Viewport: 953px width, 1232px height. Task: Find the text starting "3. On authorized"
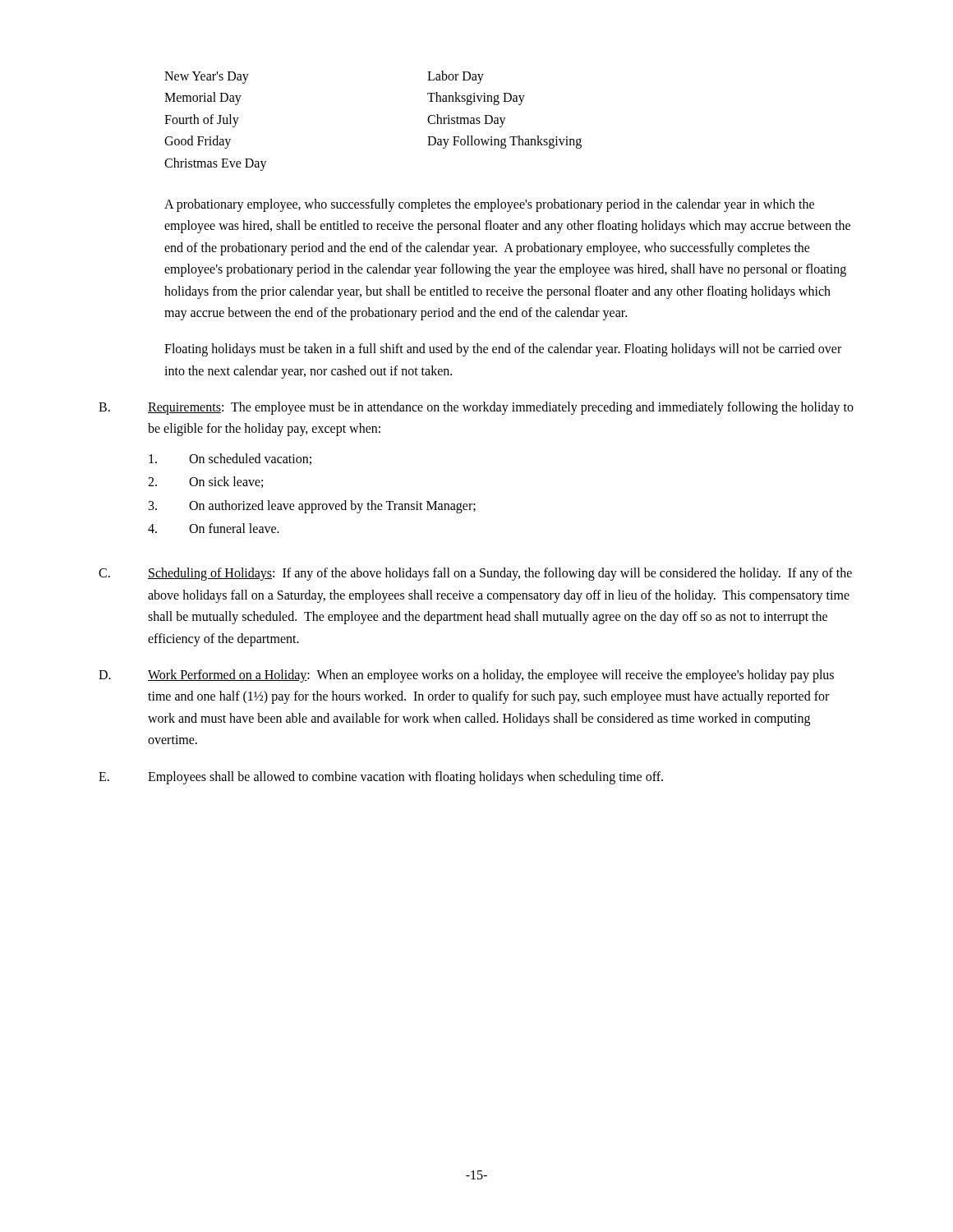pyautogui.click(x=312, y=507)
